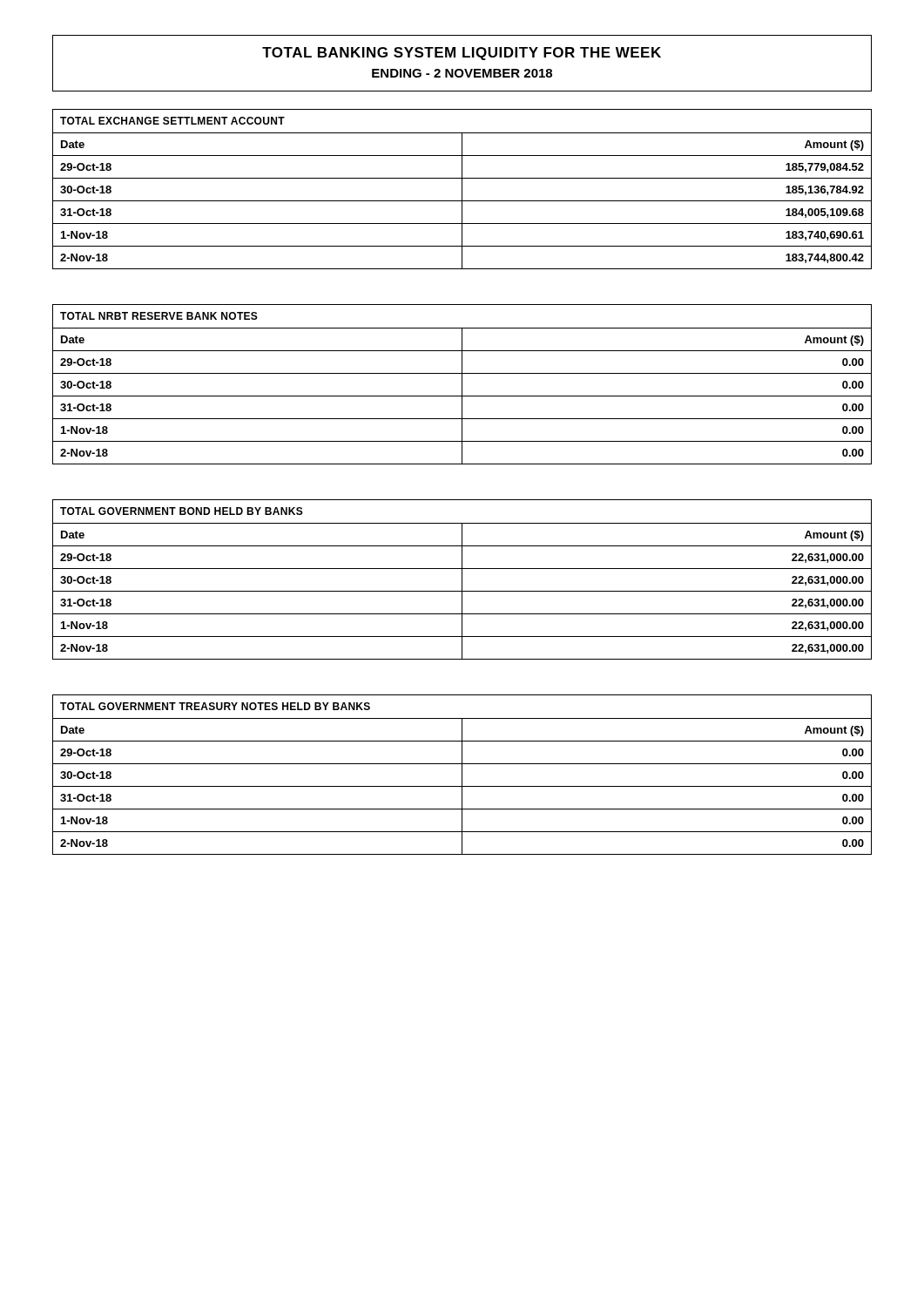Find the title that says "TOTAL BANKING SYSTEM LIQUIDITY FOR THE"

pos(462,63)
